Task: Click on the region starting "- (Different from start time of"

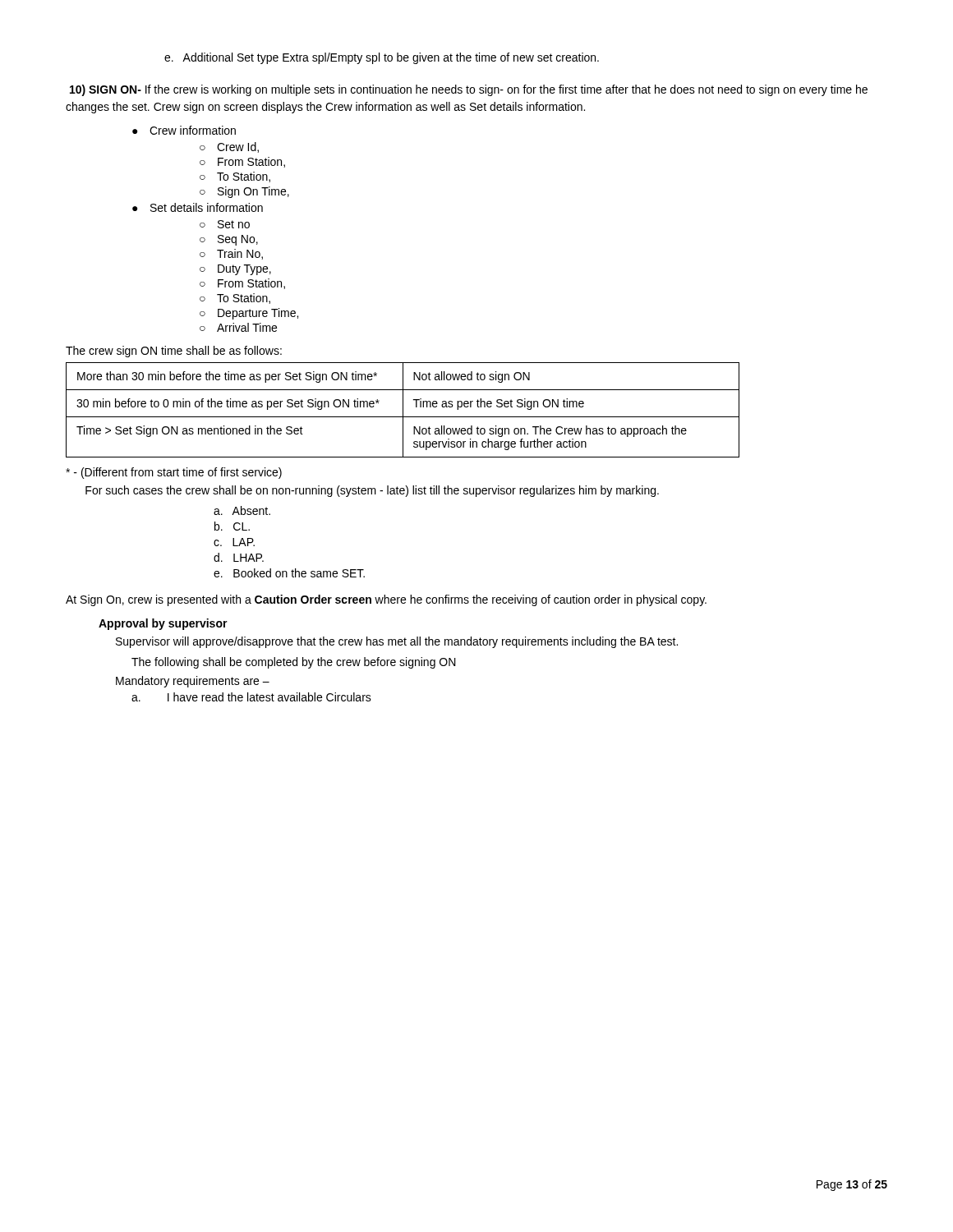Action: coord(174,472)
